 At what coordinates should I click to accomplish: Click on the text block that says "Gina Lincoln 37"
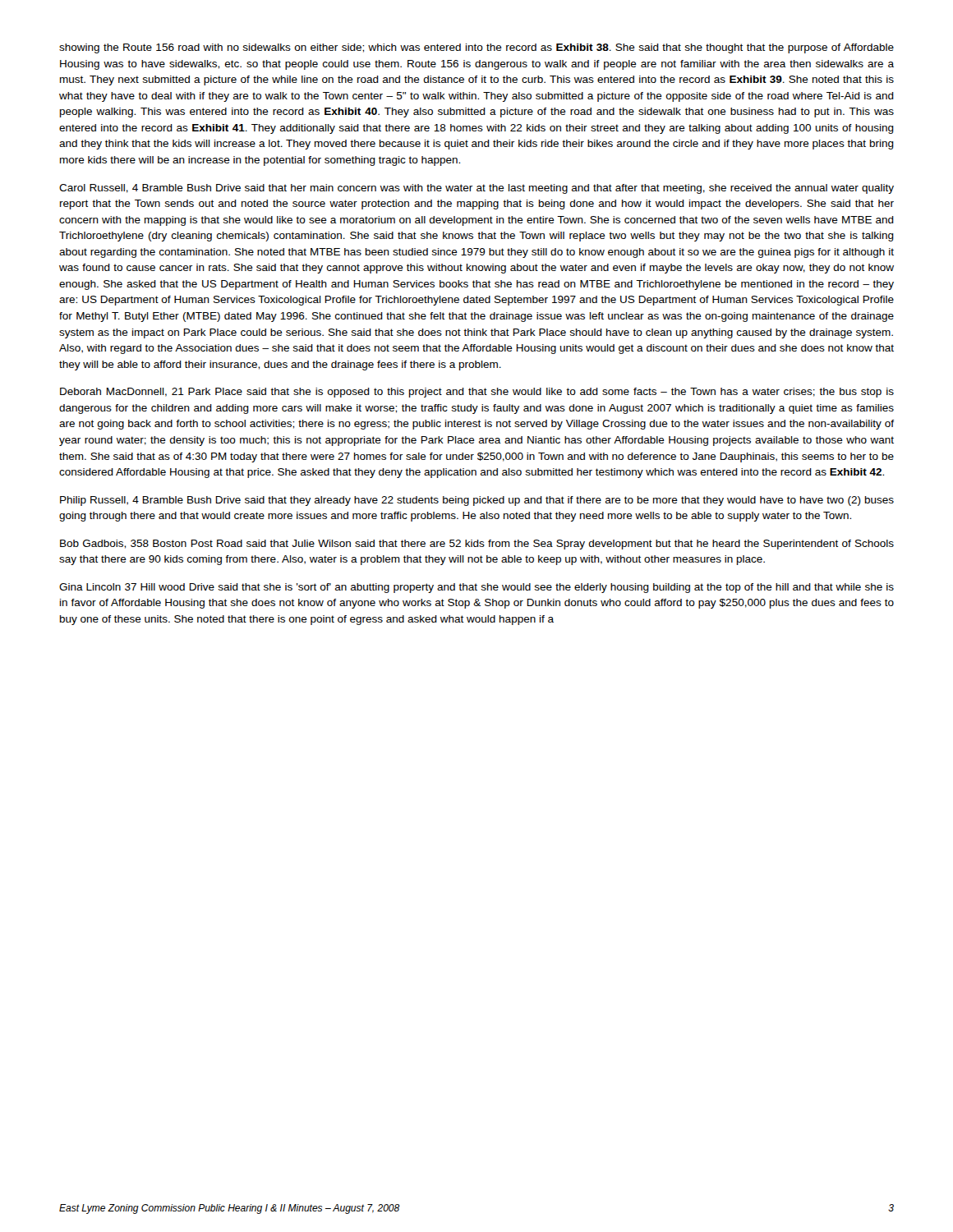coord(476,603)
